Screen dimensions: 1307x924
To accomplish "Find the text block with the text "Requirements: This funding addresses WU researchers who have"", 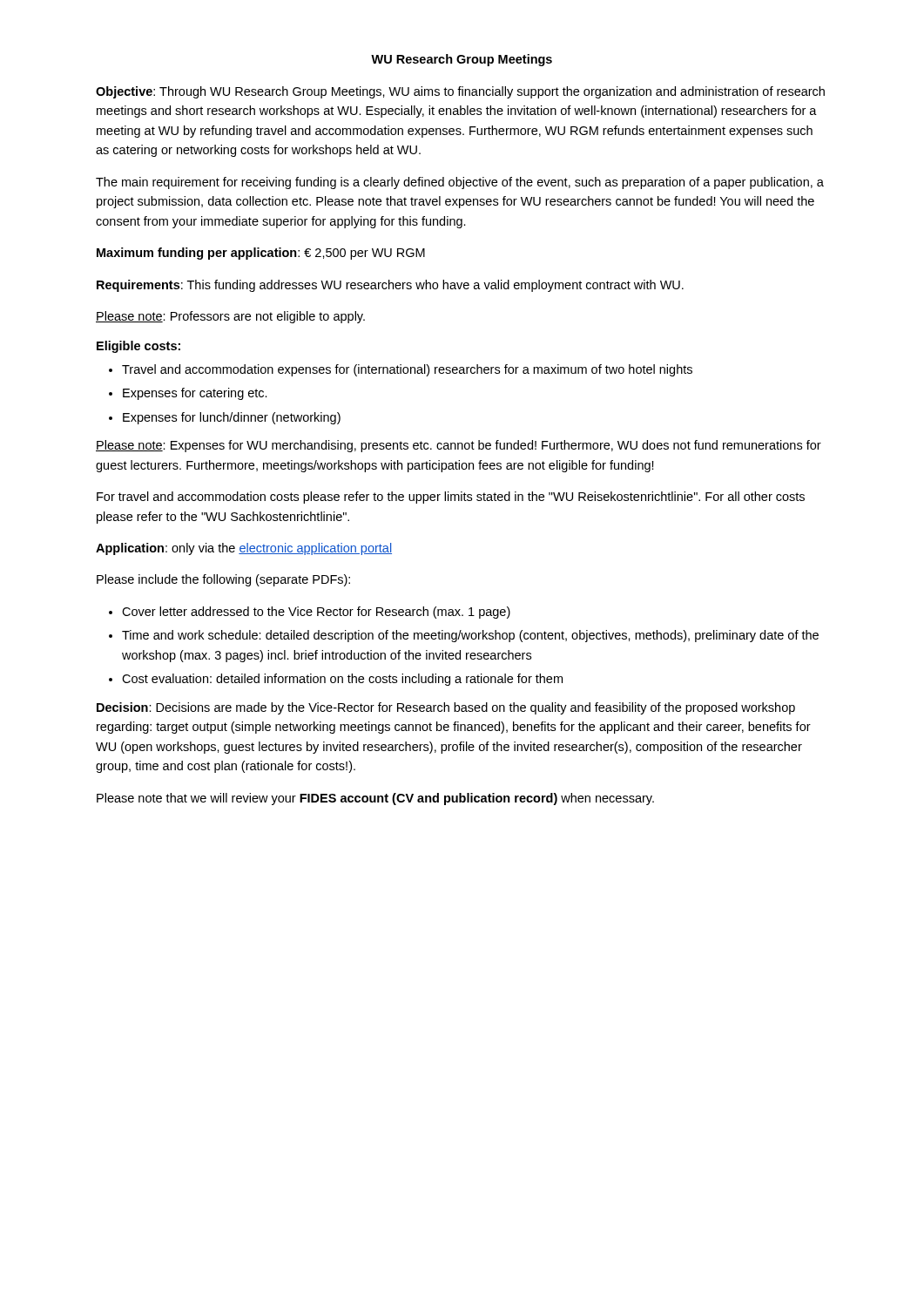I will pyautogui.click(x=390, y=285).
